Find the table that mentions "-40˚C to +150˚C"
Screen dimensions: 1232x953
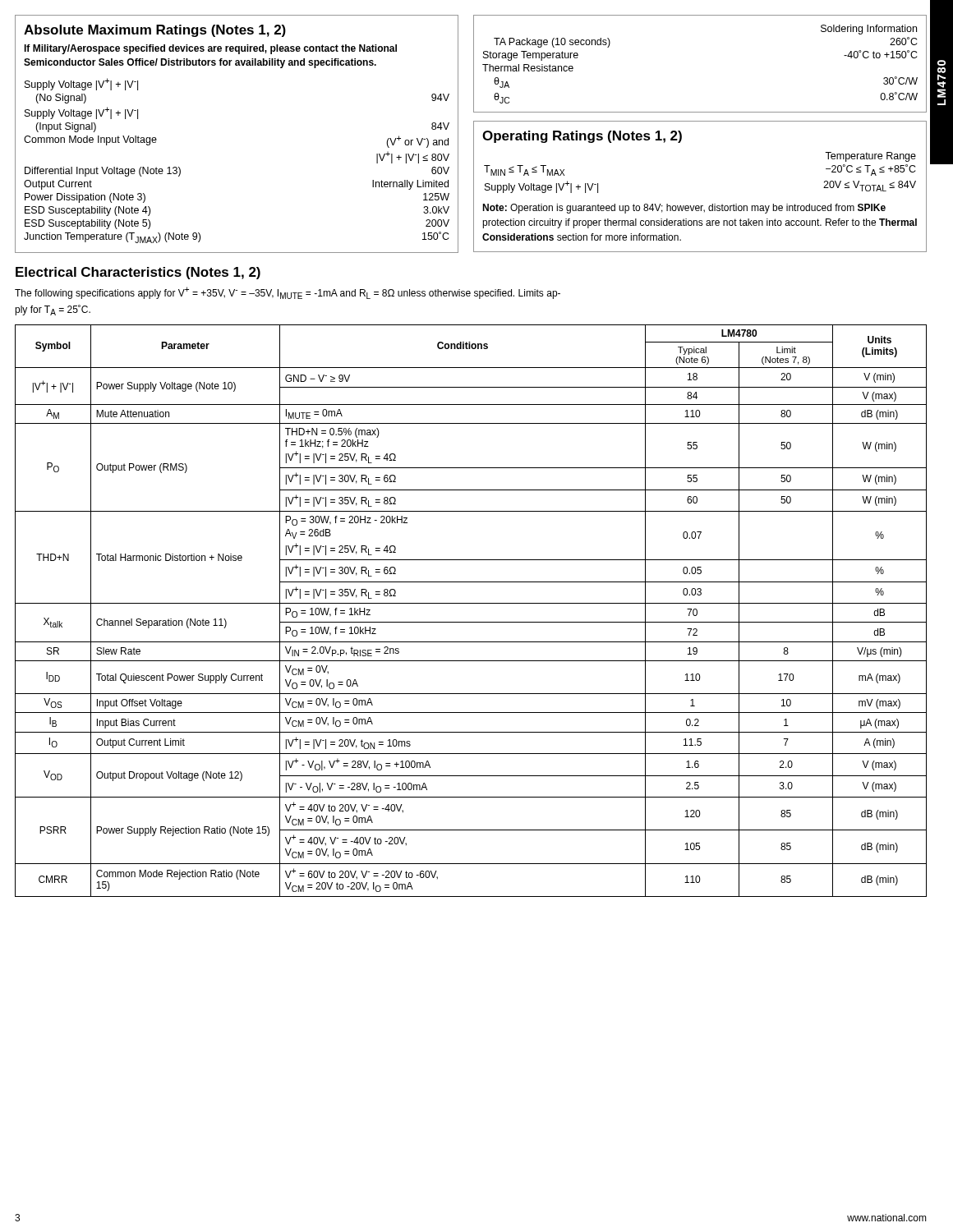[700, 64]
